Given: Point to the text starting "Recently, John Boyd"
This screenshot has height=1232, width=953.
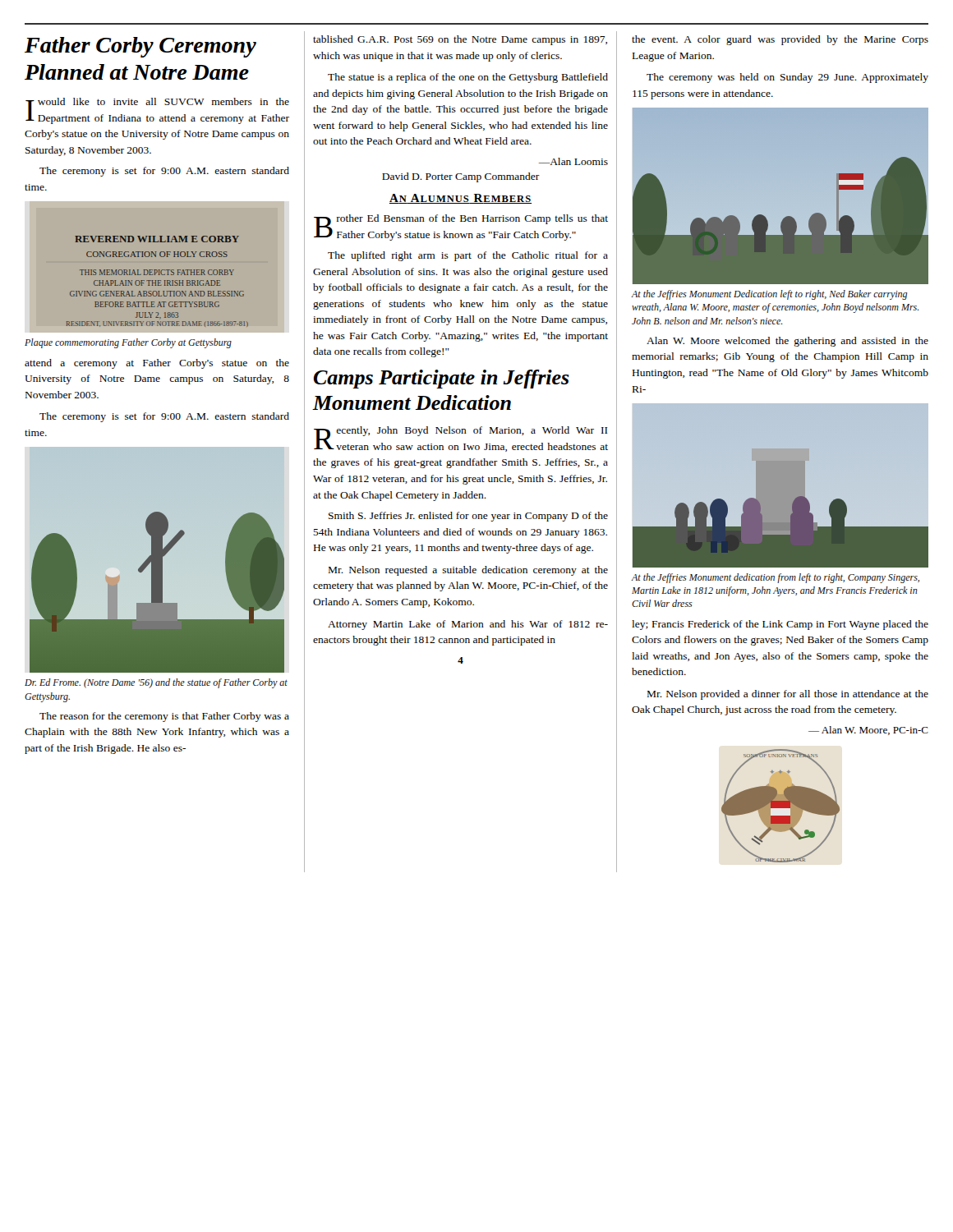Looking at the screenshot, I should [x=460, y=535].
